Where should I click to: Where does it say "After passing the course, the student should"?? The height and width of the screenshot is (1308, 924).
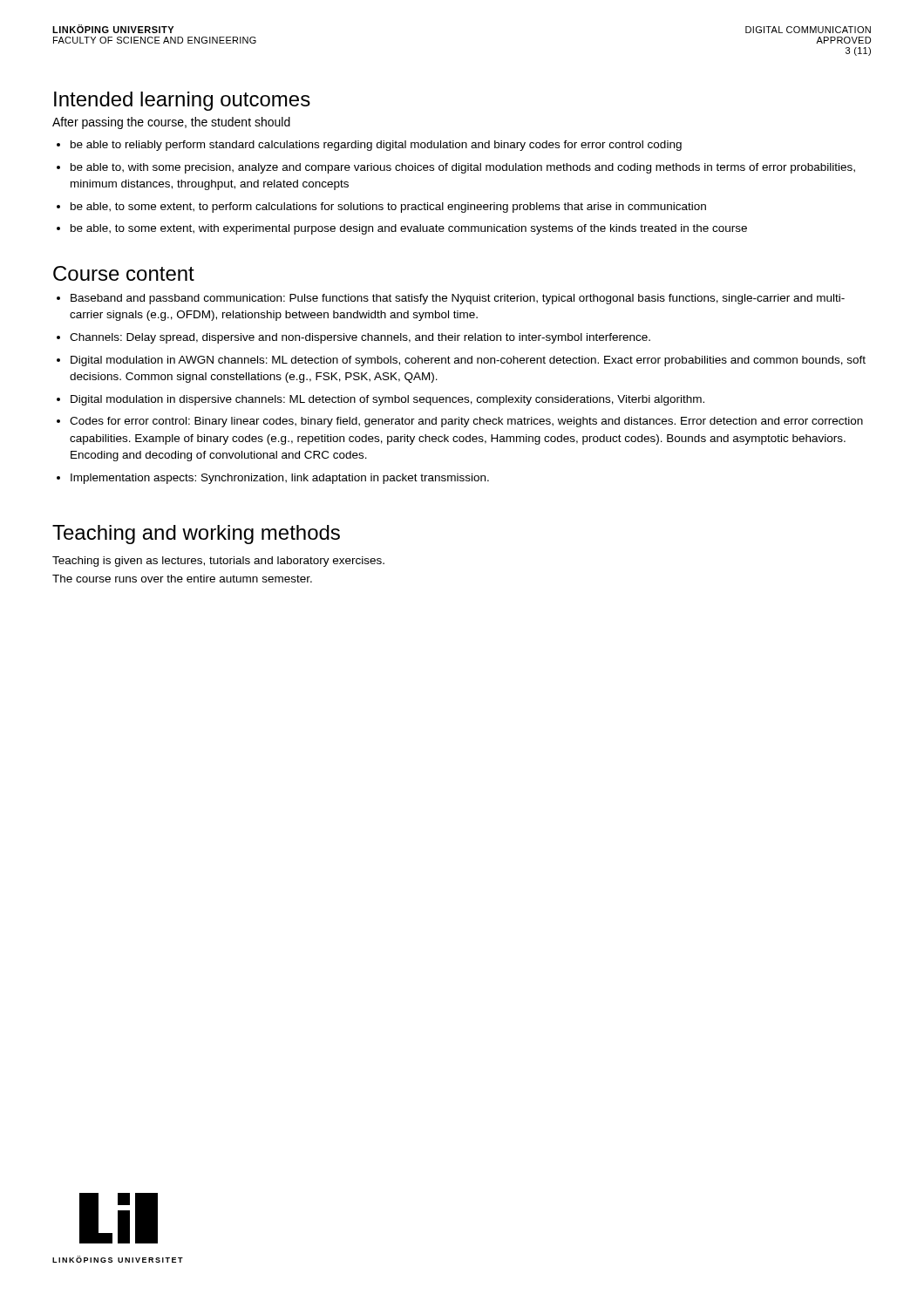171,122
